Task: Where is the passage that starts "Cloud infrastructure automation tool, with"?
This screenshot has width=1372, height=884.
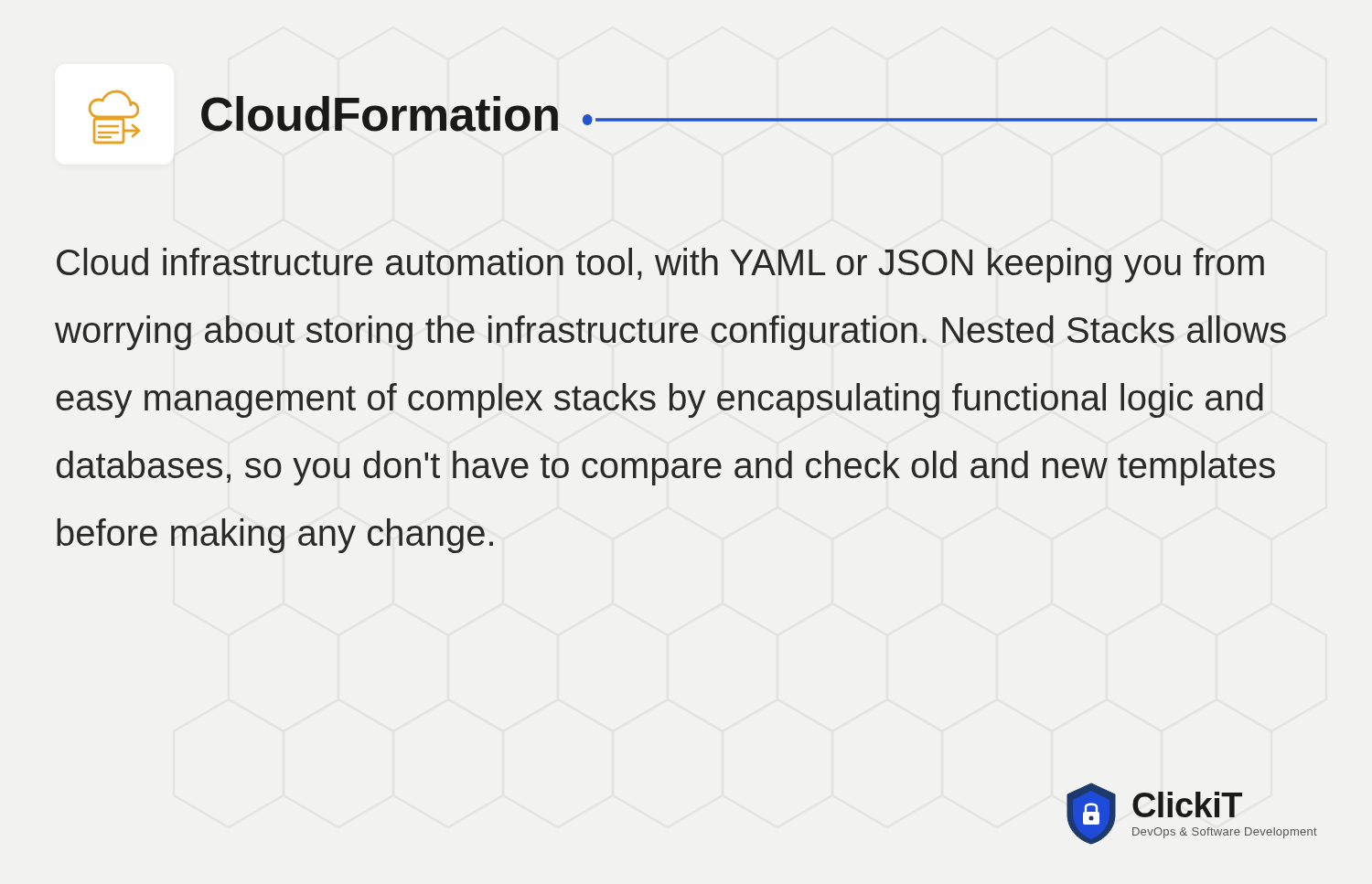Action: coord(671,398)
